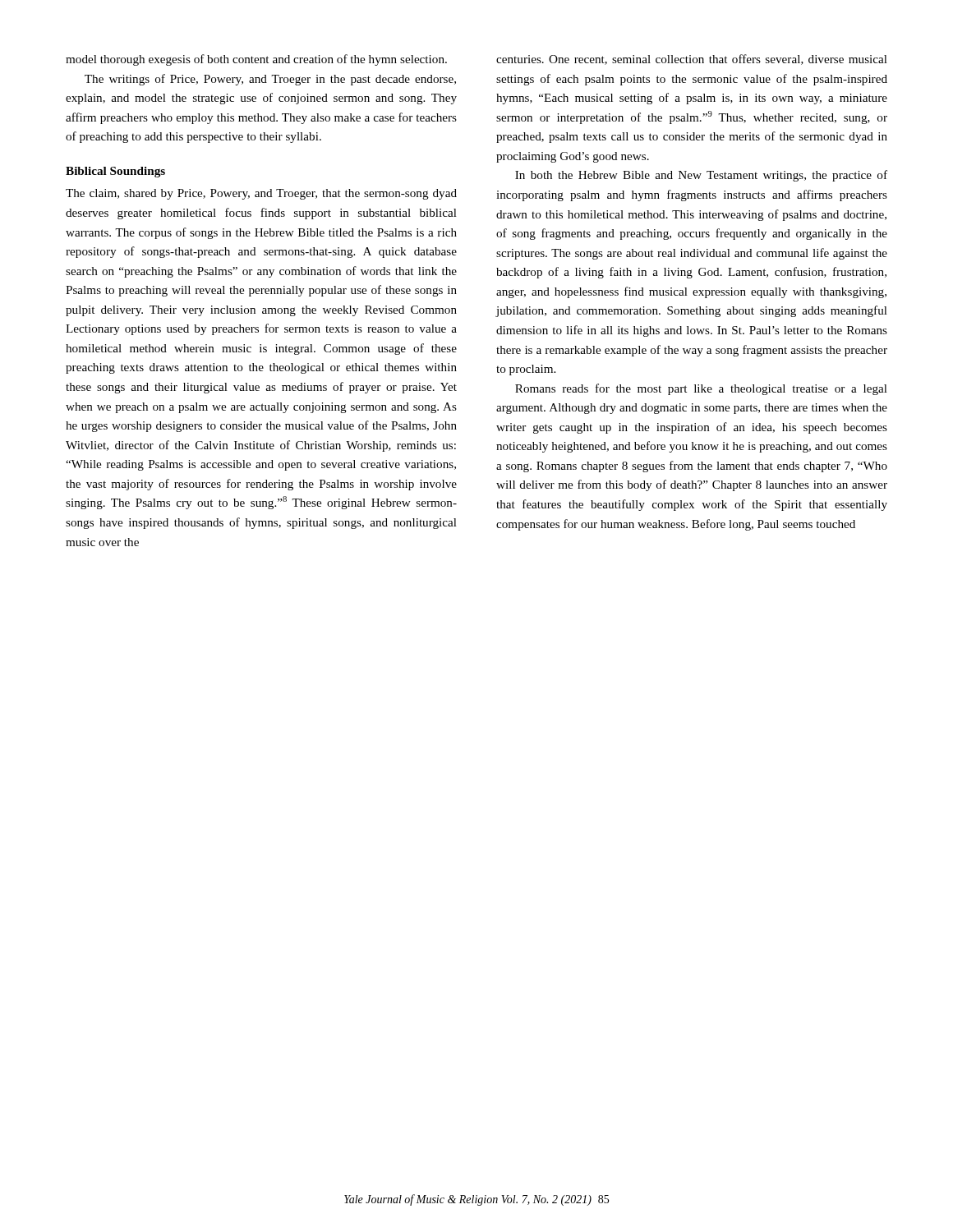
Task: Find the element starting "model thorough exegesis of both content and creation"
Action: (x=261, y=300)
